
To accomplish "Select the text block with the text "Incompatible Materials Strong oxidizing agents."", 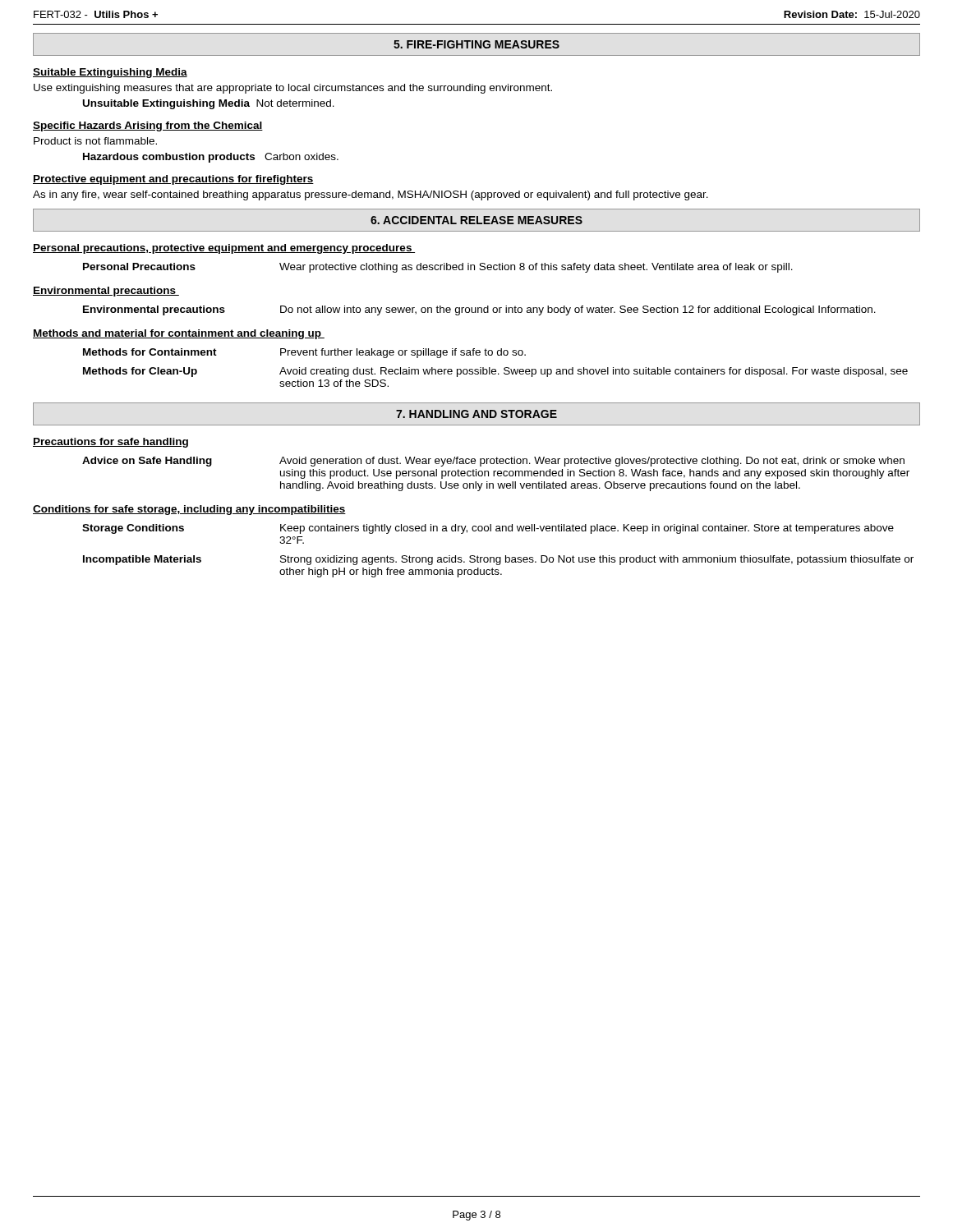I will pyautogui.click(x=501, y=565).
